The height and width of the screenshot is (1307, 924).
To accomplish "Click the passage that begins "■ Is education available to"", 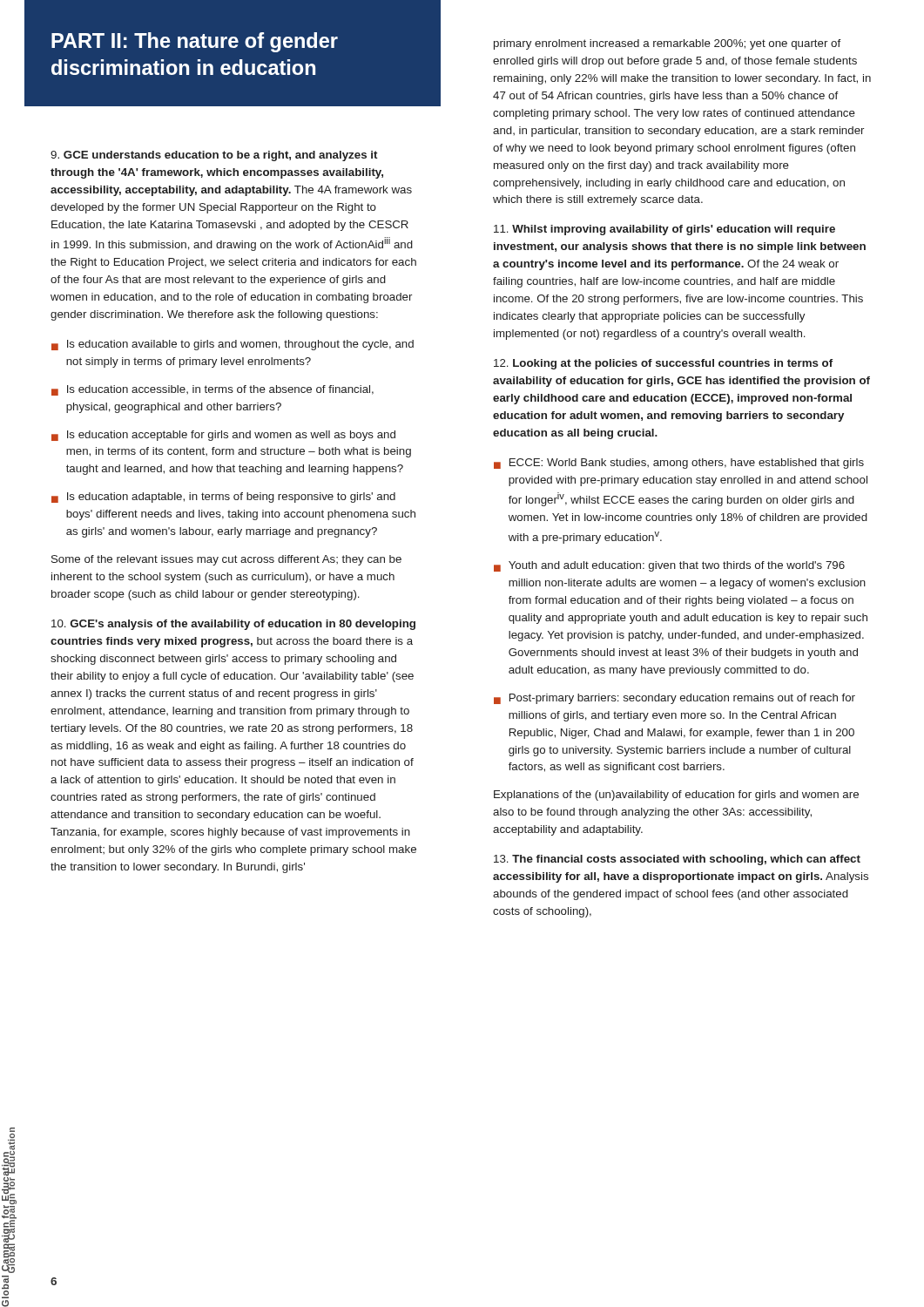I will click(234, 353).
